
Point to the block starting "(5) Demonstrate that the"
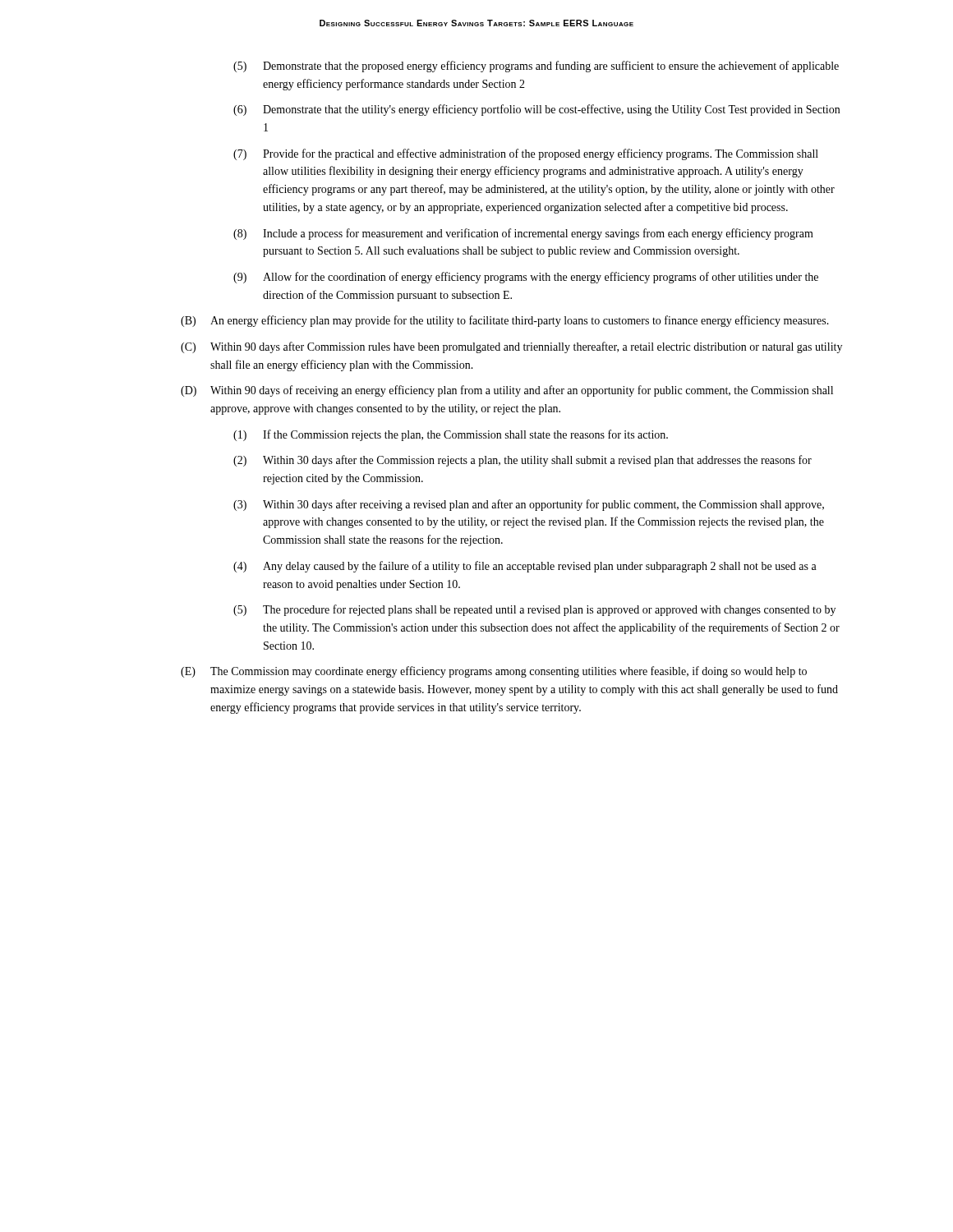pyautogui.click(x=540, y=75)
